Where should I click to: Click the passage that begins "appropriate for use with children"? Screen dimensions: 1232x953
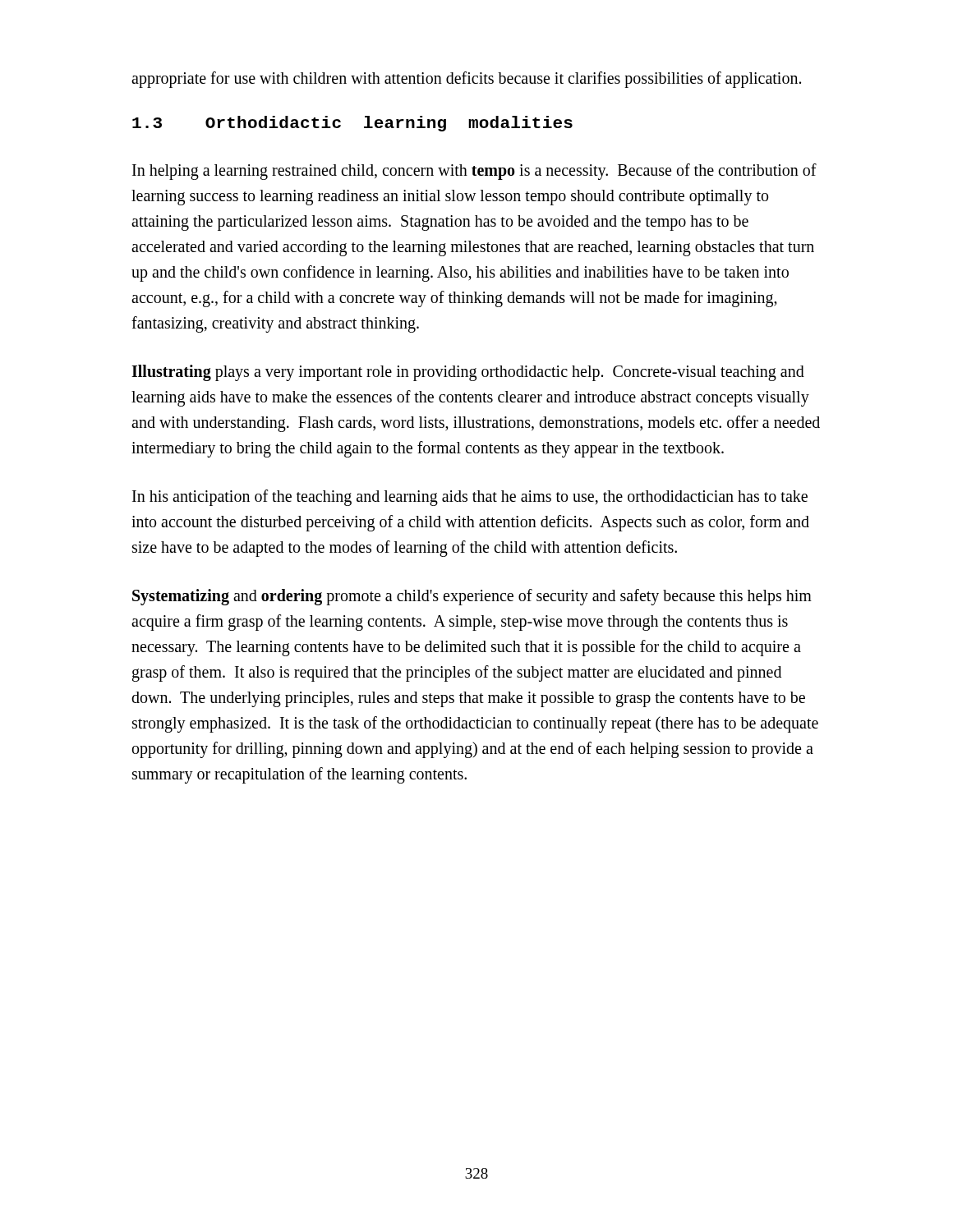467,78
